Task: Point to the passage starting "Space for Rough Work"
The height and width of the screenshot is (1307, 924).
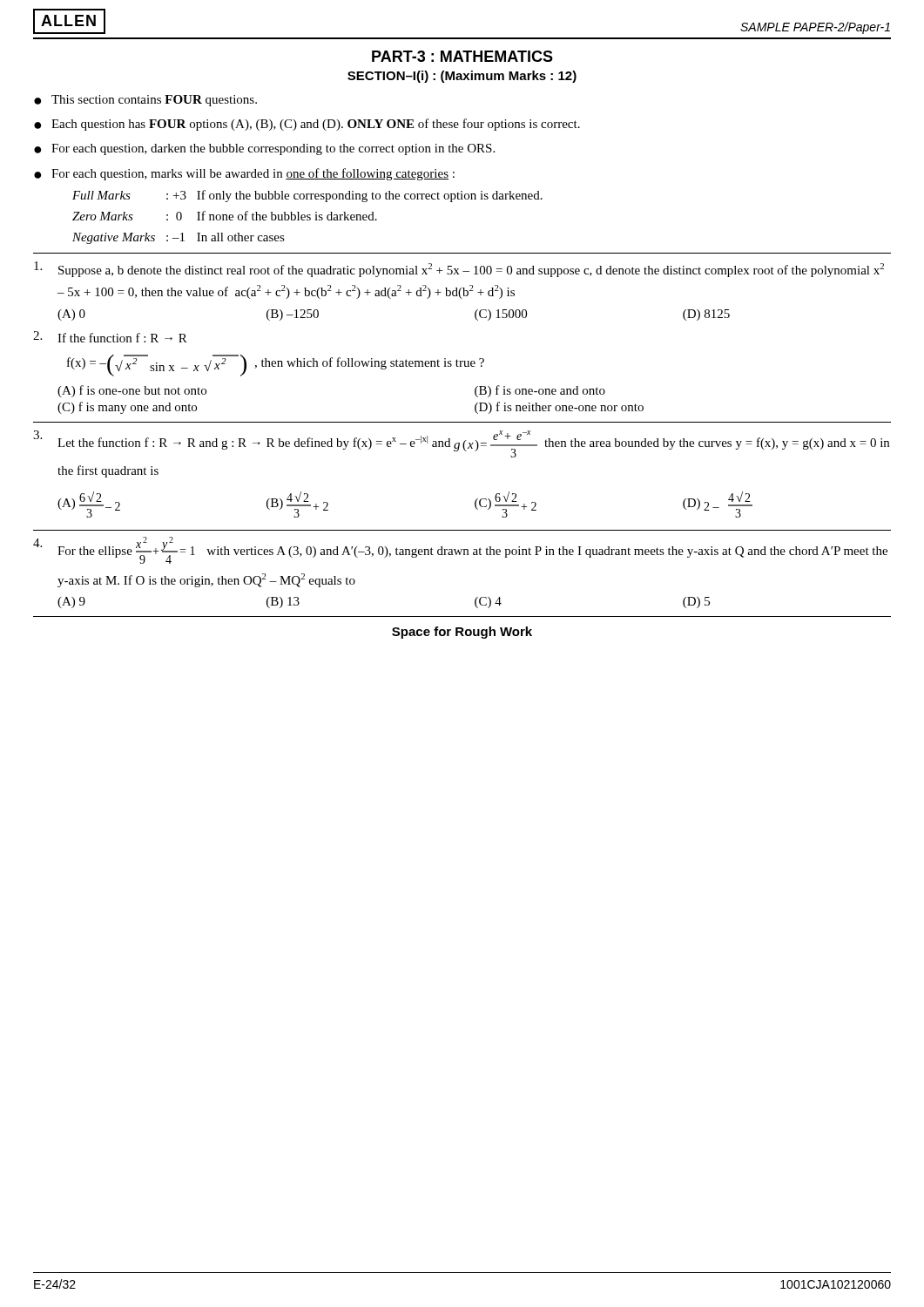Action: click(x=462, y=632)
